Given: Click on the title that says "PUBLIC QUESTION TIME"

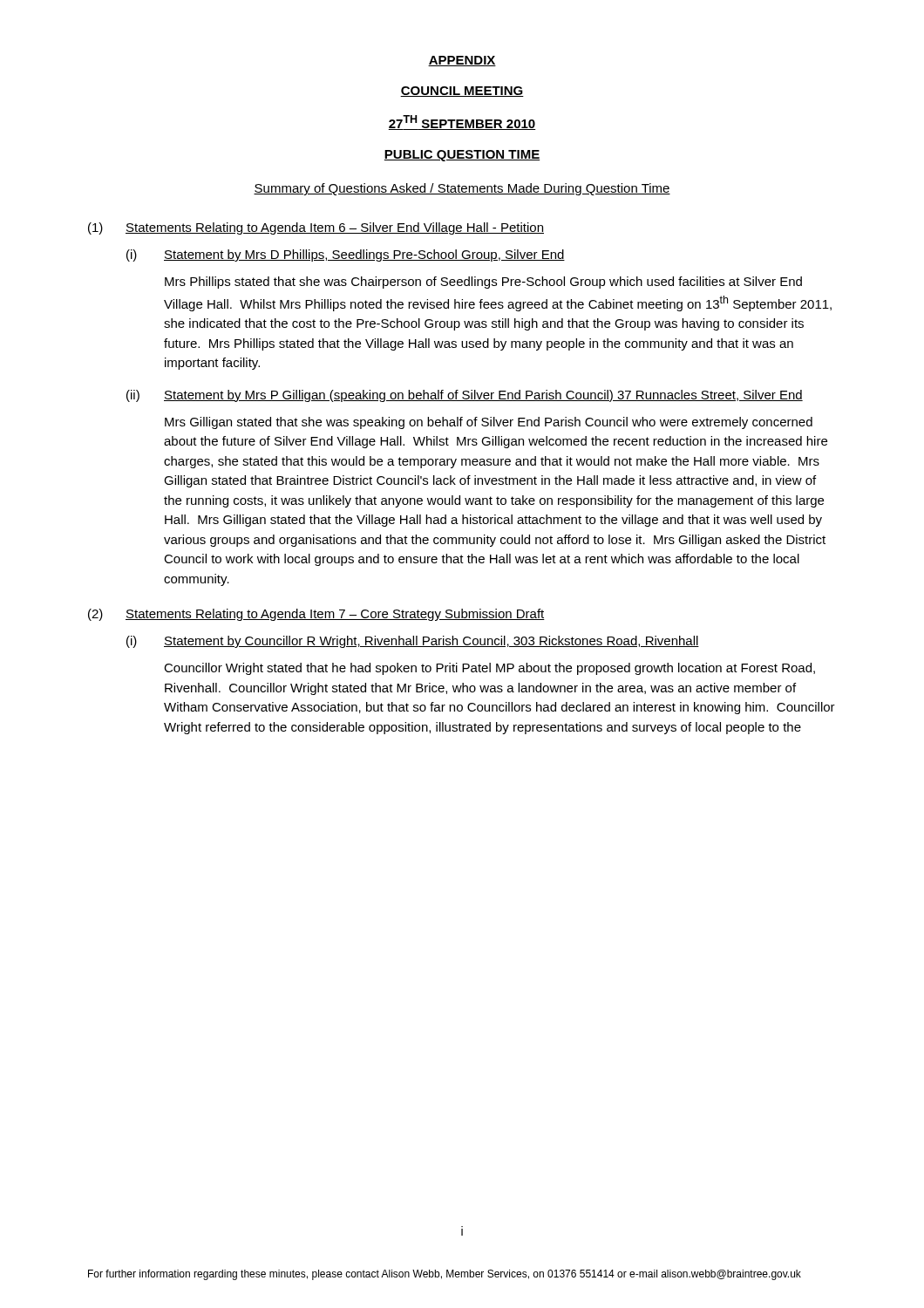Looking at the screenshot, I should 462,154.
